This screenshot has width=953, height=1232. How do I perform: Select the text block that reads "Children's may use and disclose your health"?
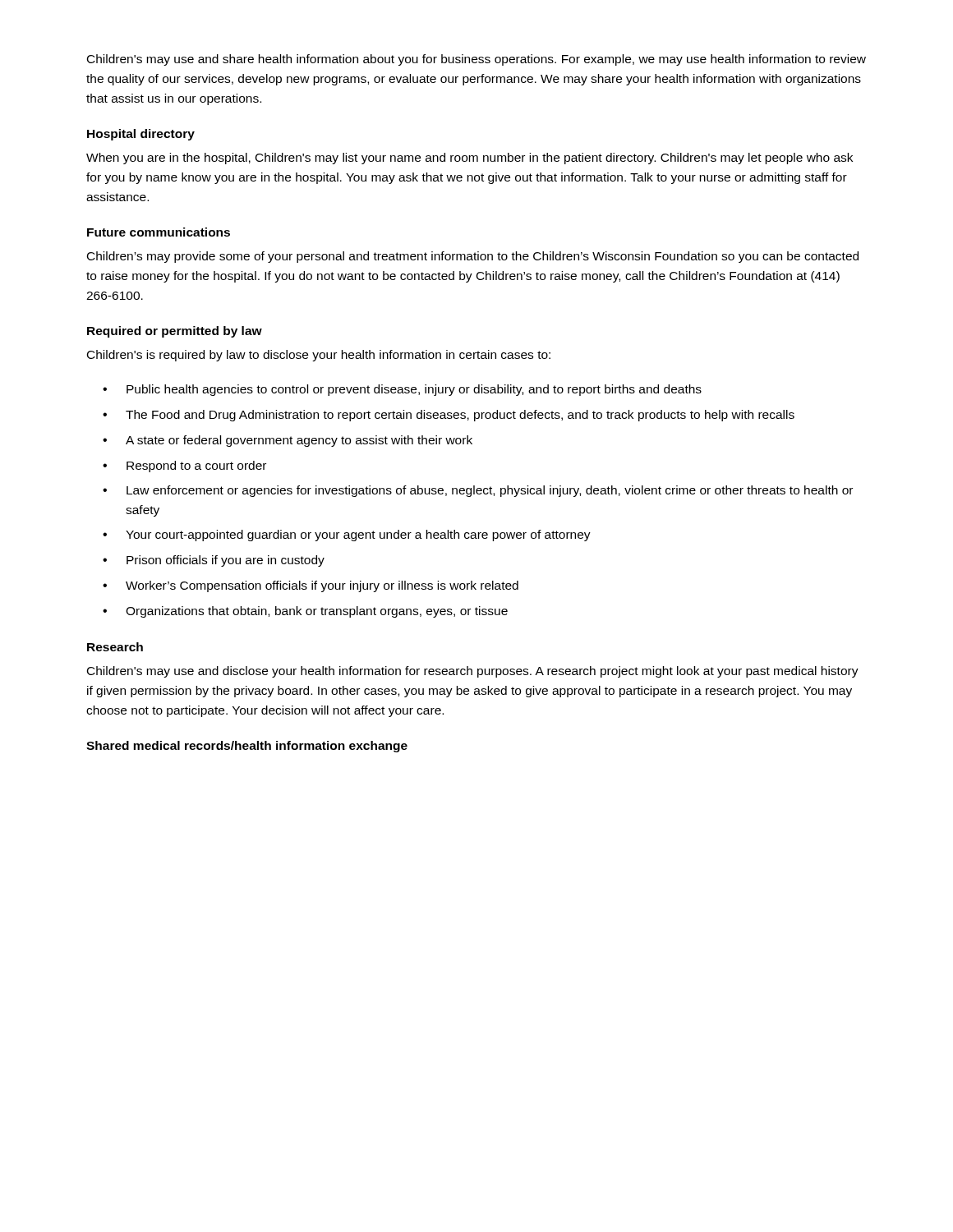coord(472,690)
